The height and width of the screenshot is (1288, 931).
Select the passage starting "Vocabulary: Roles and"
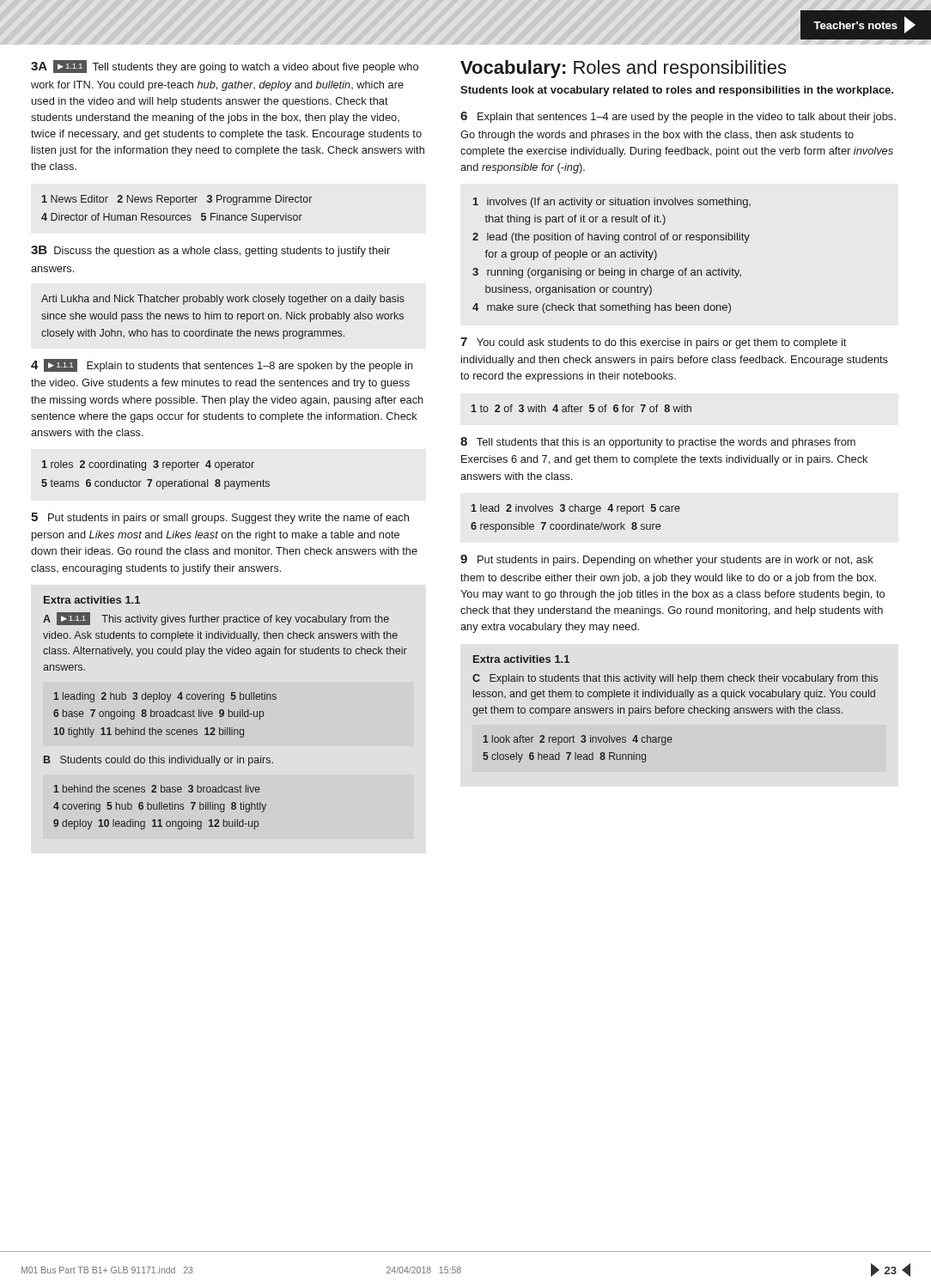pyautogui.click(x=623, y=67)
